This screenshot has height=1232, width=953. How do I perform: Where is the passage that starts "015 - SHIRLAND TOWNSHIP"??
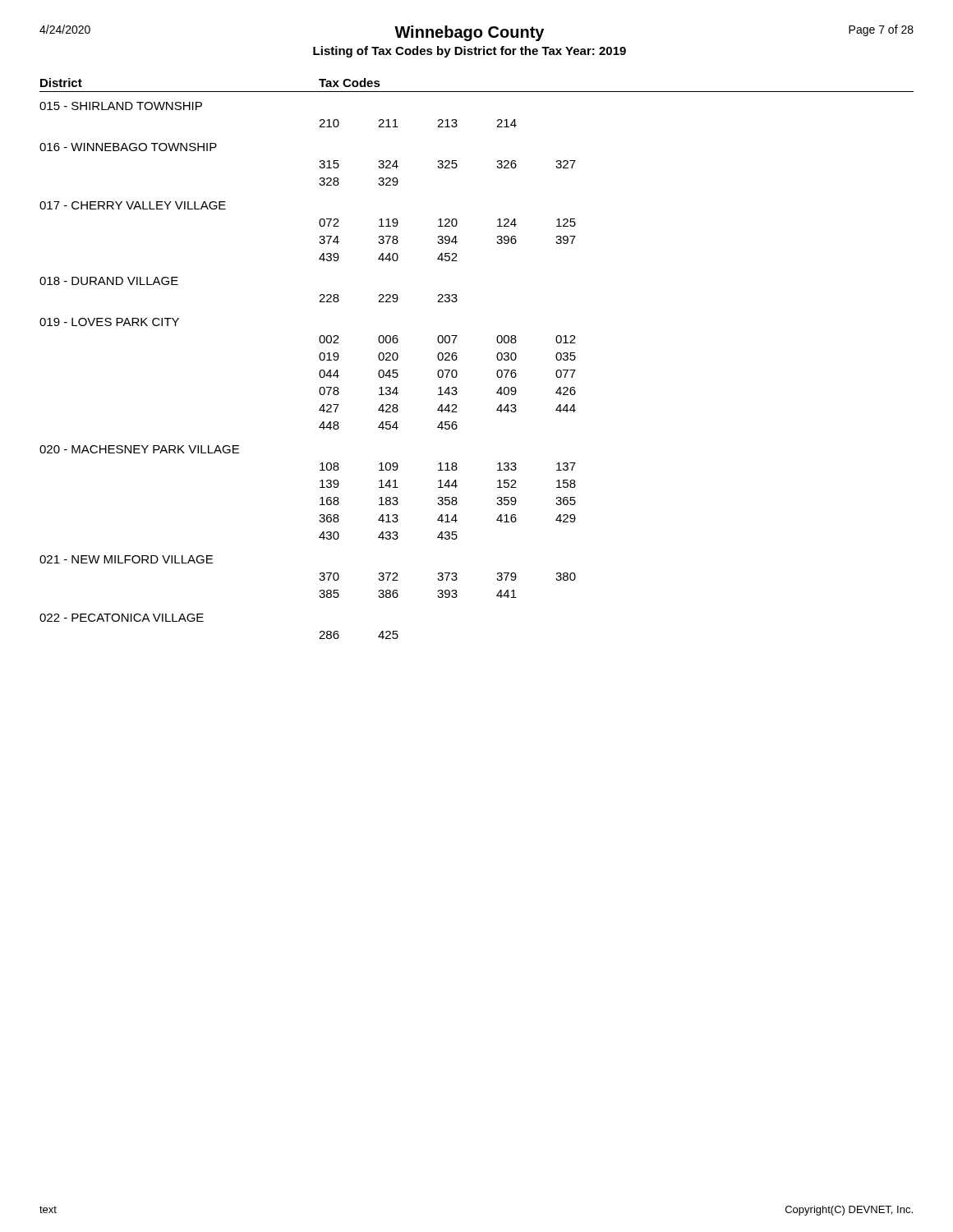[x=121, y=106]
